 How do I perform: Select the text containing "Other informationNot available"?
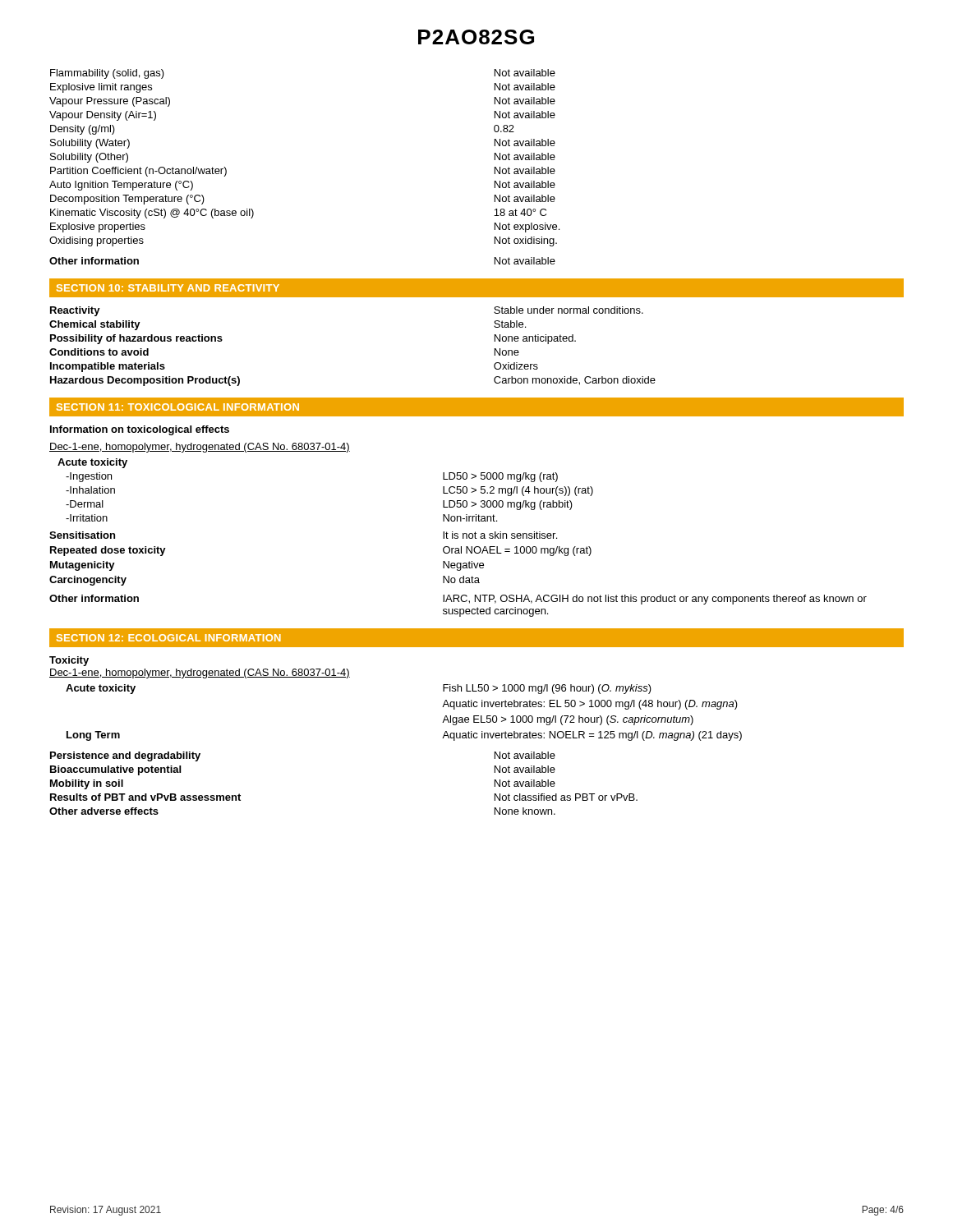(x=95, y=261)
